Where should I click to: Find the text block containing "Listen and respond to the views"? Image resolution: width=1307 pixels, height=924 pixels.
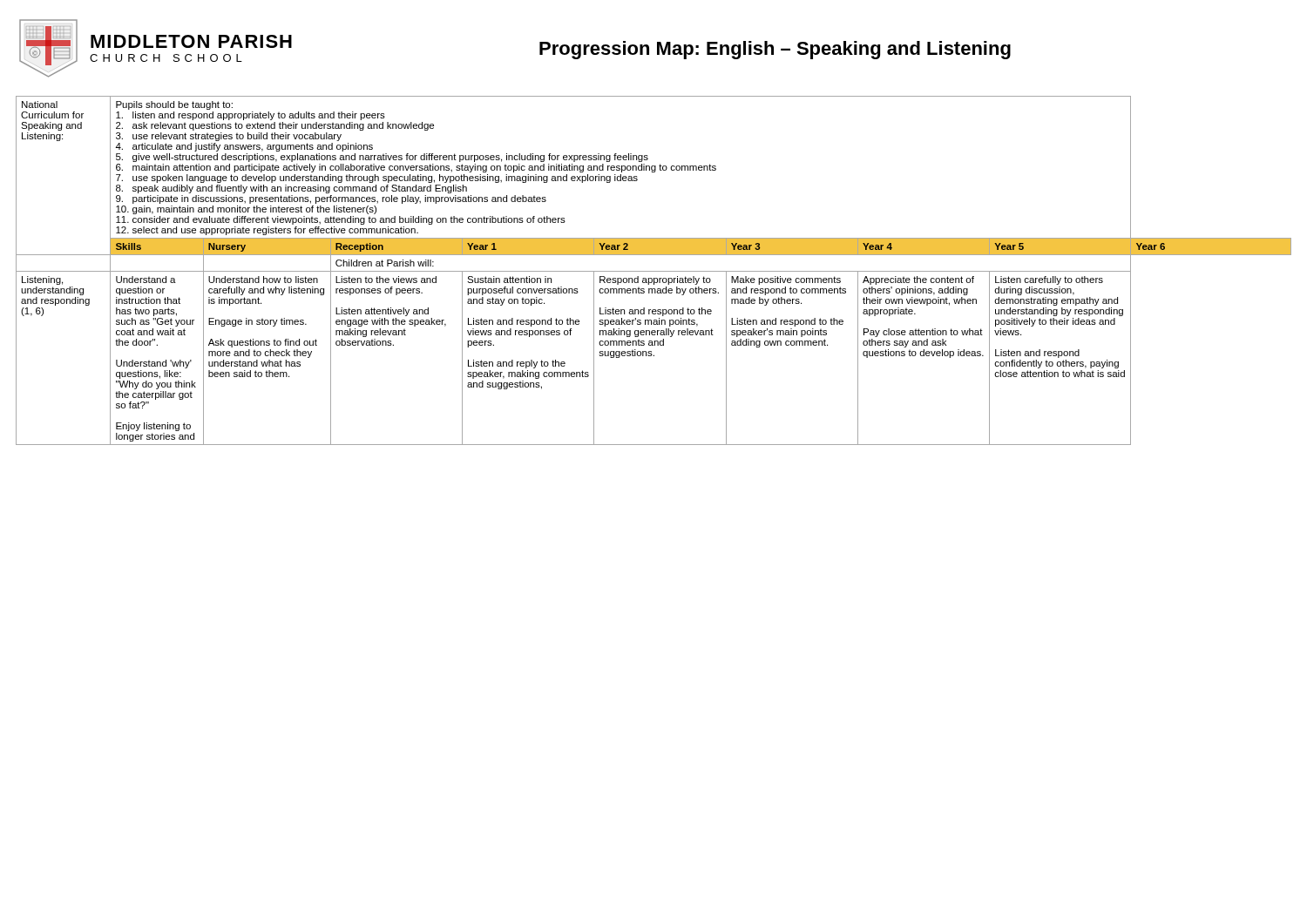524,332
